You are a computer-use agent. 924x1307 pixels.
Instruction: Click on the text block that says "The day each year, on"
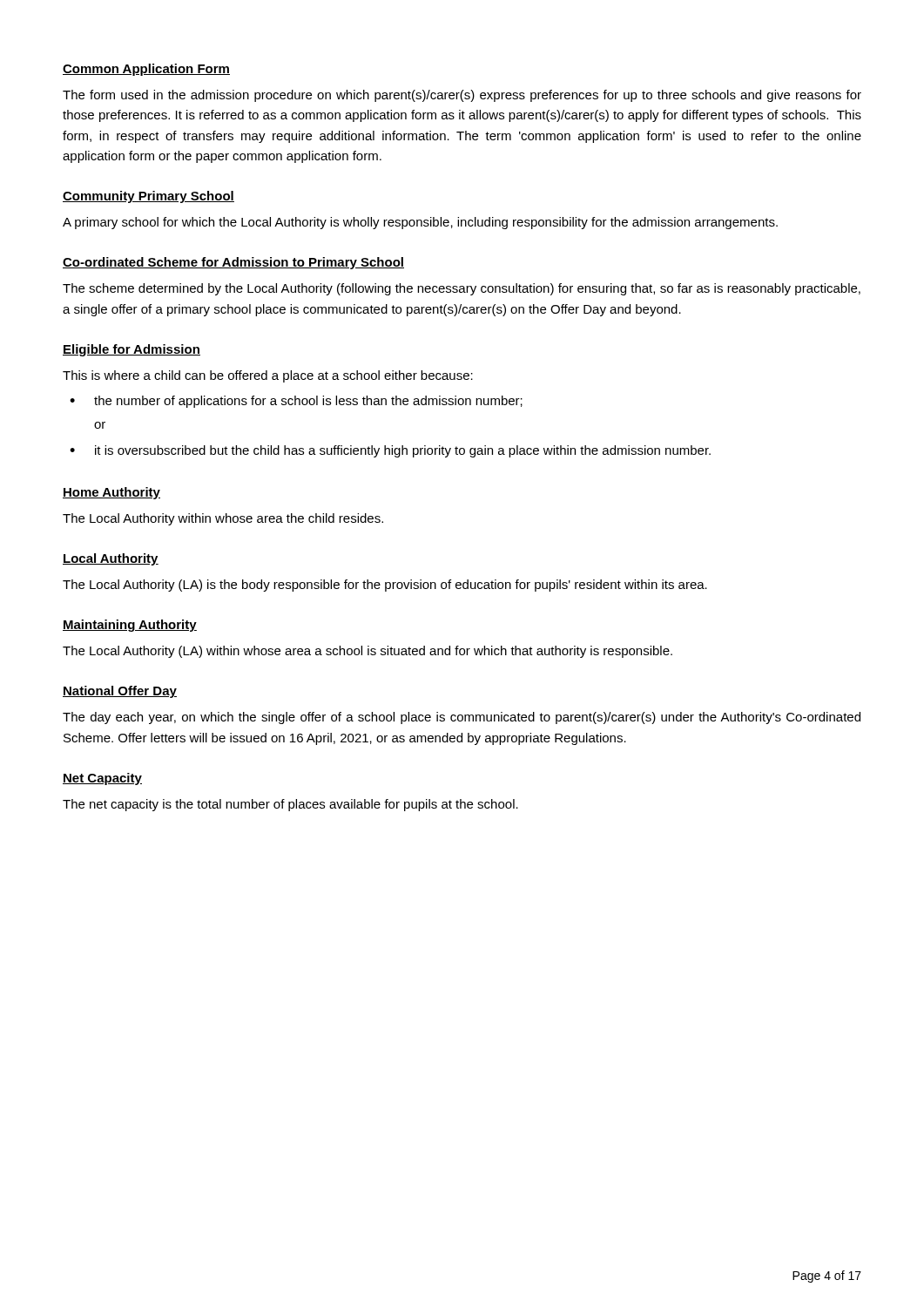(x=462, y=727)
